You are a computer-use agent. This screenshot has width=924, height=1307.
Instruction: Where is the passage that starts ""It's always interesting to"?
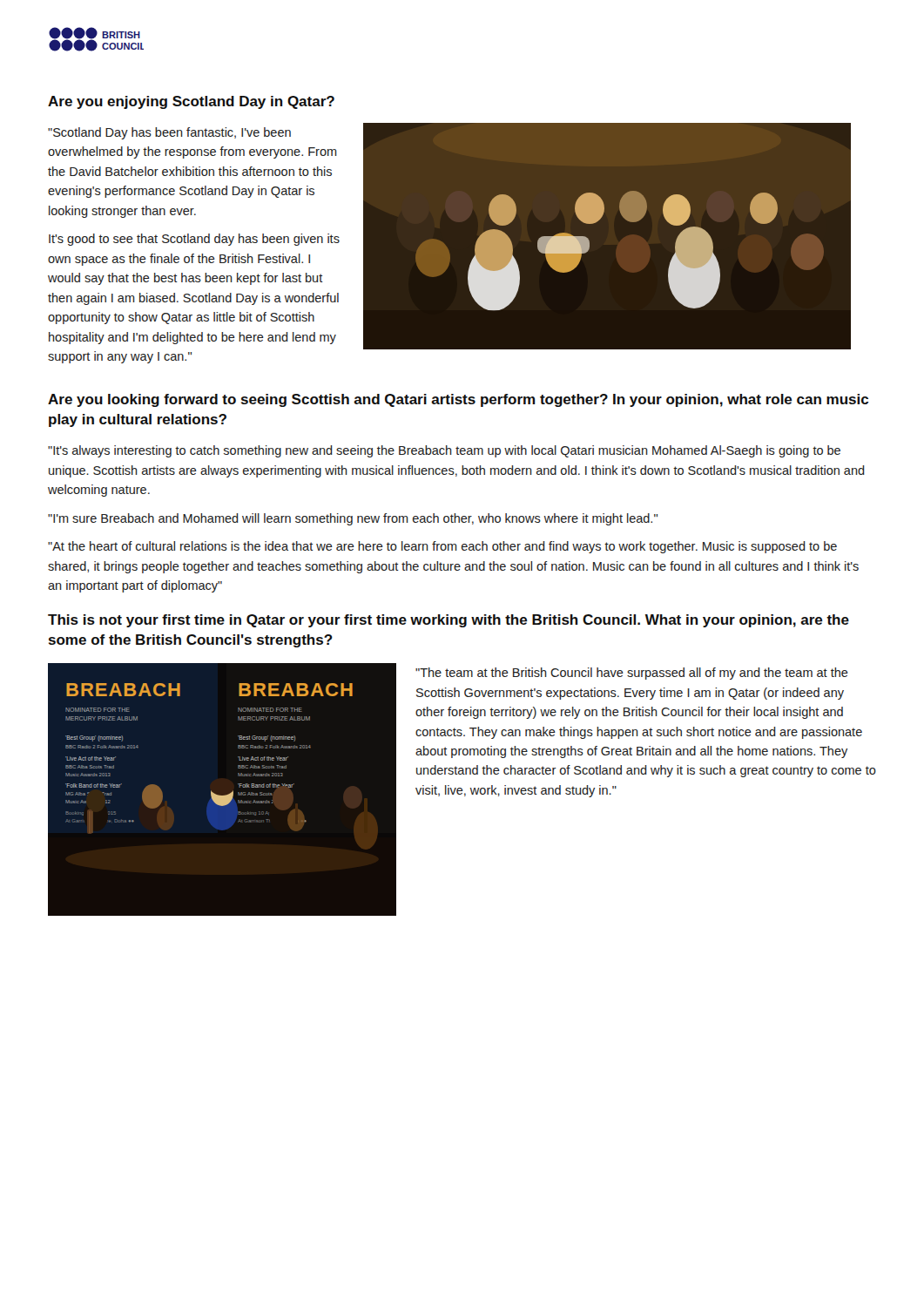456,470
